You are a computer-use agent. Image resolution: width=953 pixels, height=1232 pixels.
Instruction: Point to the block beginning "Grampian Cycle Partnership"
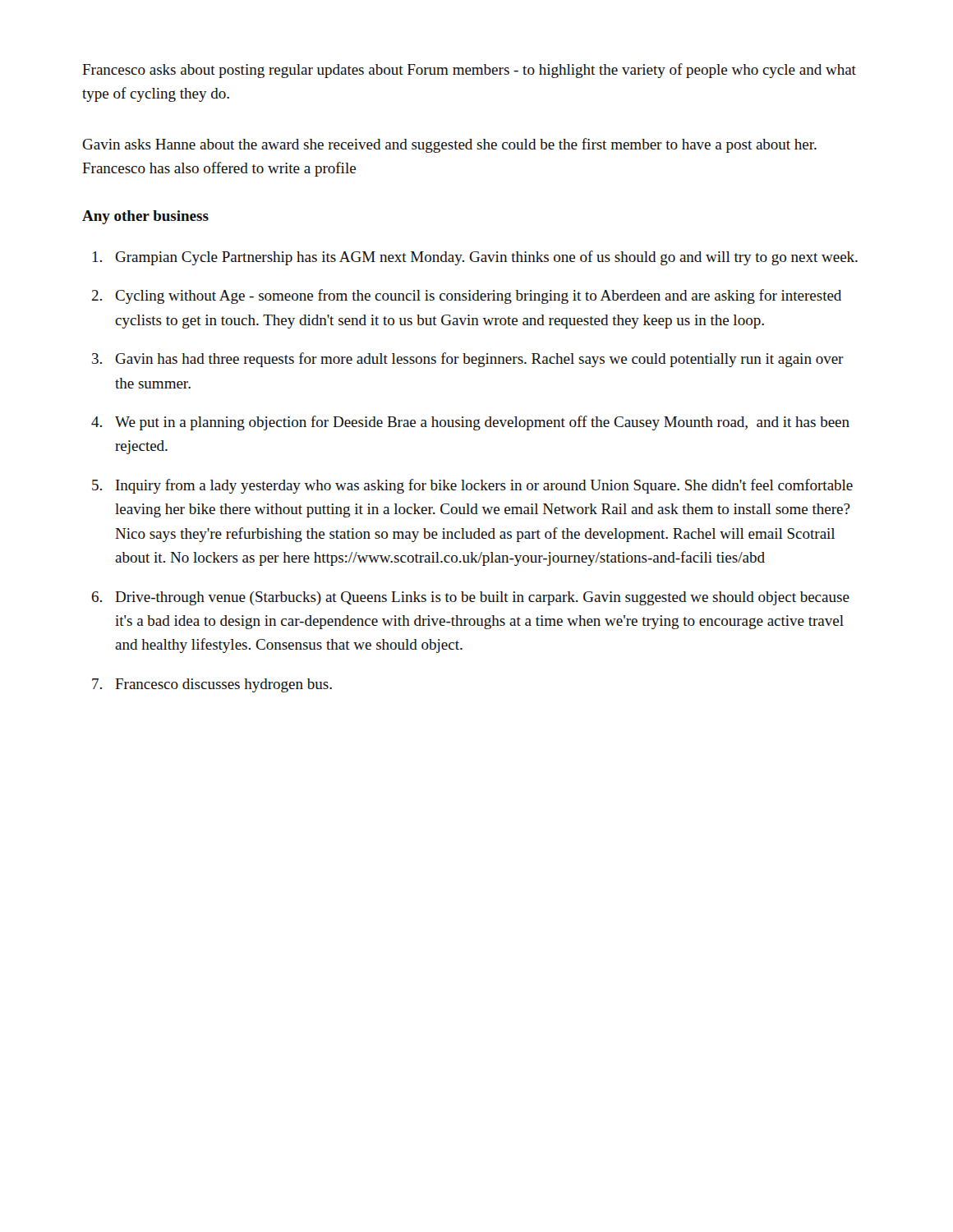[485, 257]
